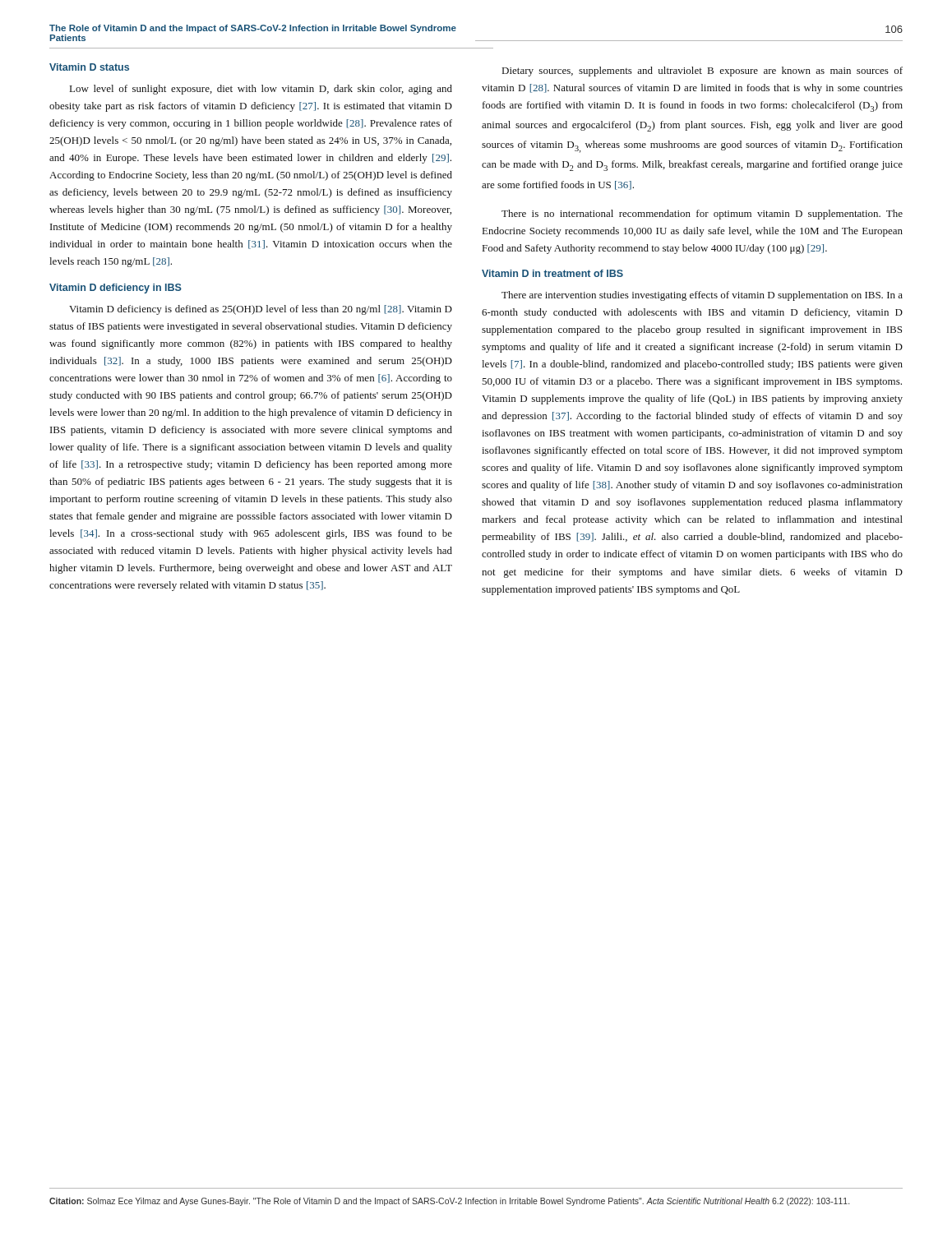Select the section header with the text "Vitamin D deficiency in"

(x=115, y=287)
